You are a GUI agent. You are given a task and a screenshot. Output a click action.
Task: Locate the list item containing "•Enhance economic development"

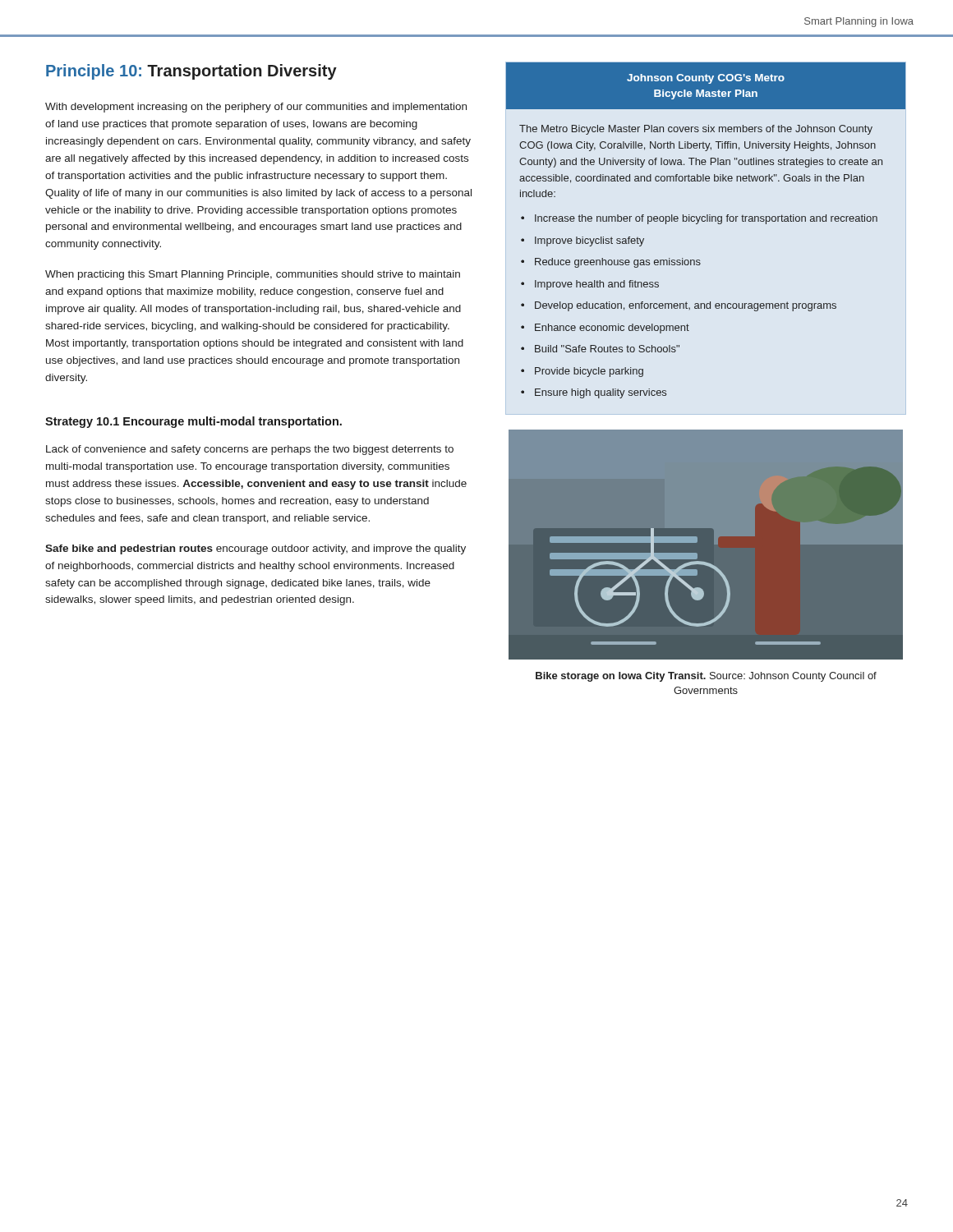(605, 327)
